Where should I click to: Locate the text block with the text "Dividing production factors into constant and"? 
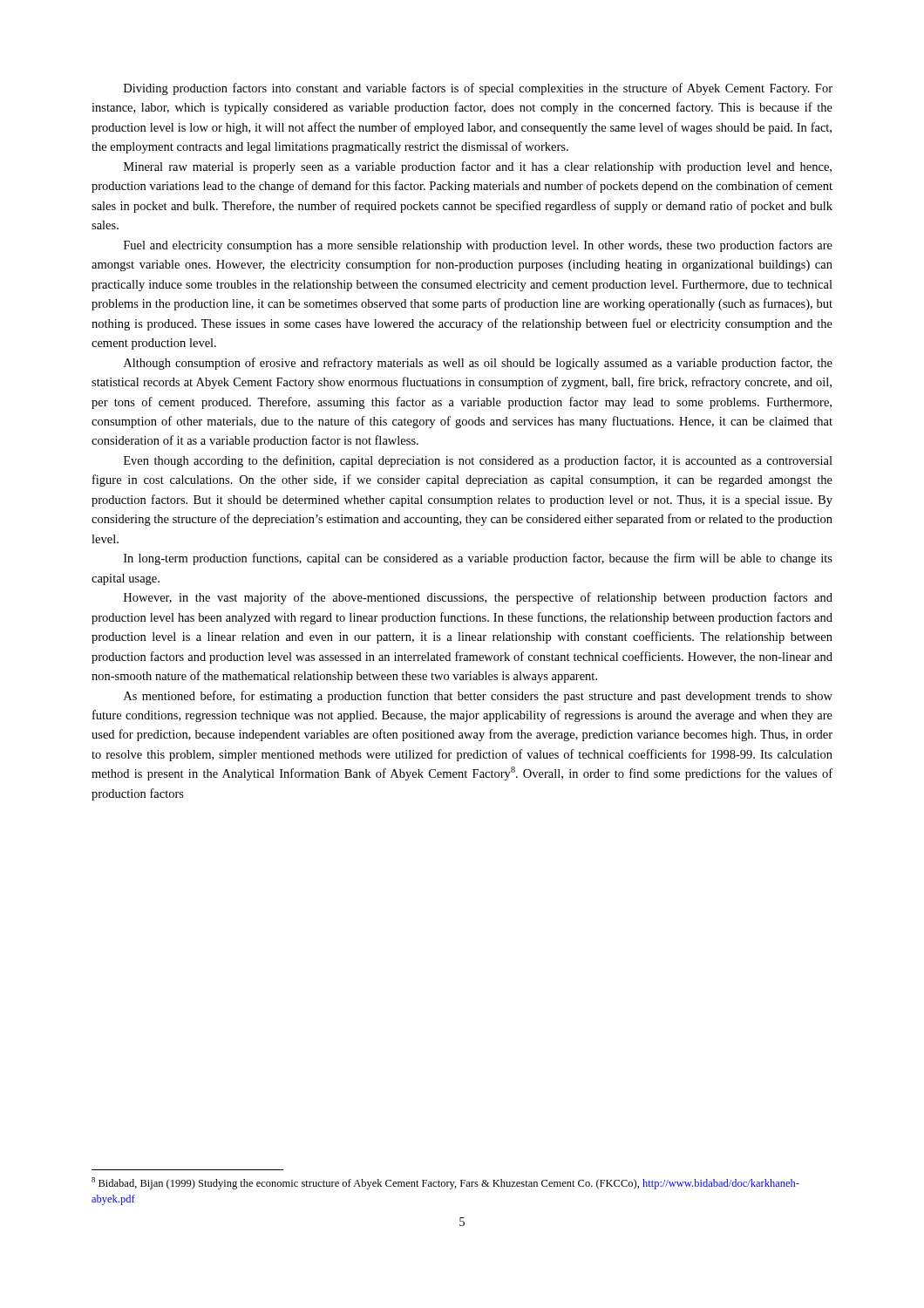462,118
